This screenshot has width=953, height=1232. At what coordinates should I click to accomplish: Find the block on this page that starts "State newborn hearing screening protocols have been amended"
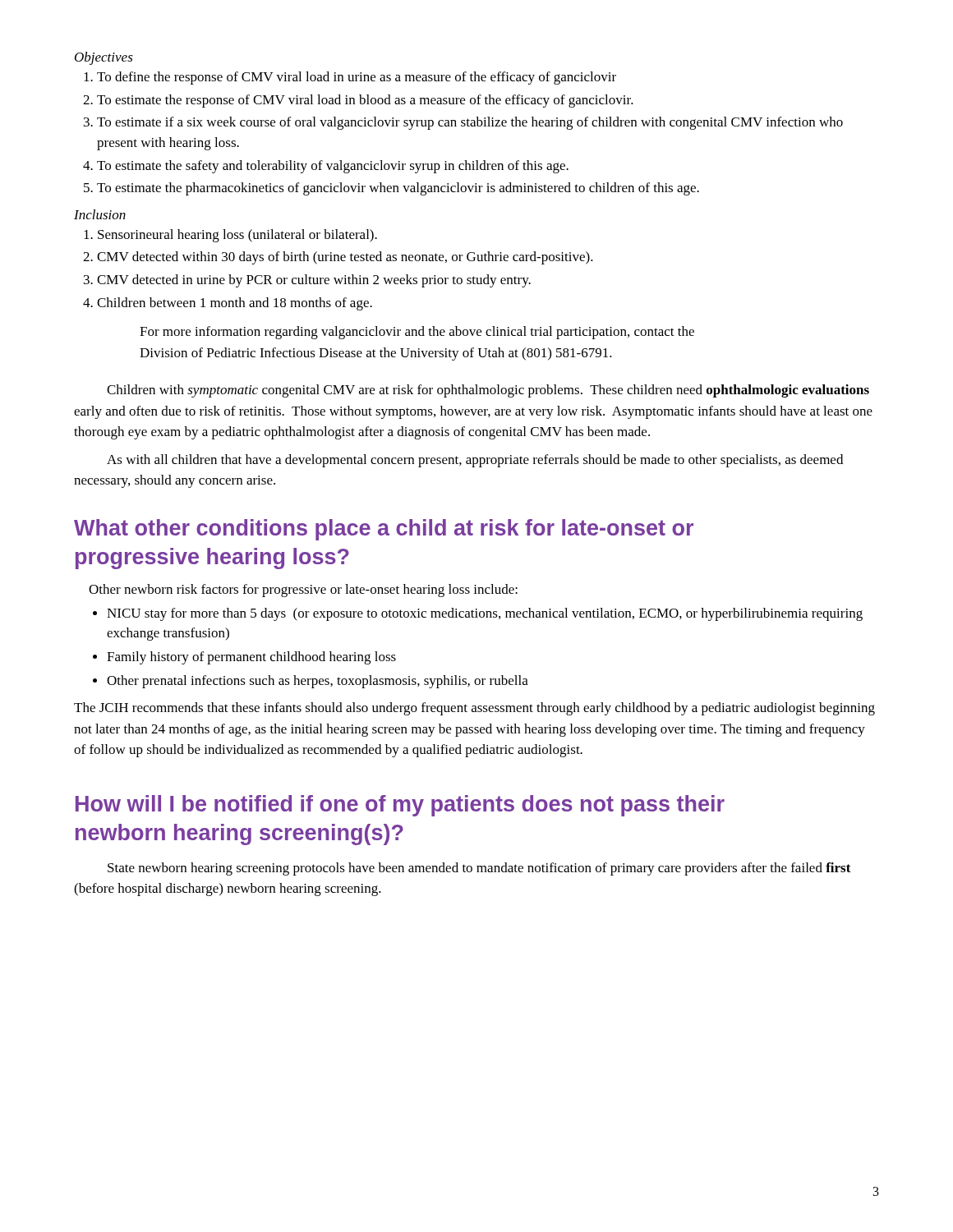pos(462,878)
